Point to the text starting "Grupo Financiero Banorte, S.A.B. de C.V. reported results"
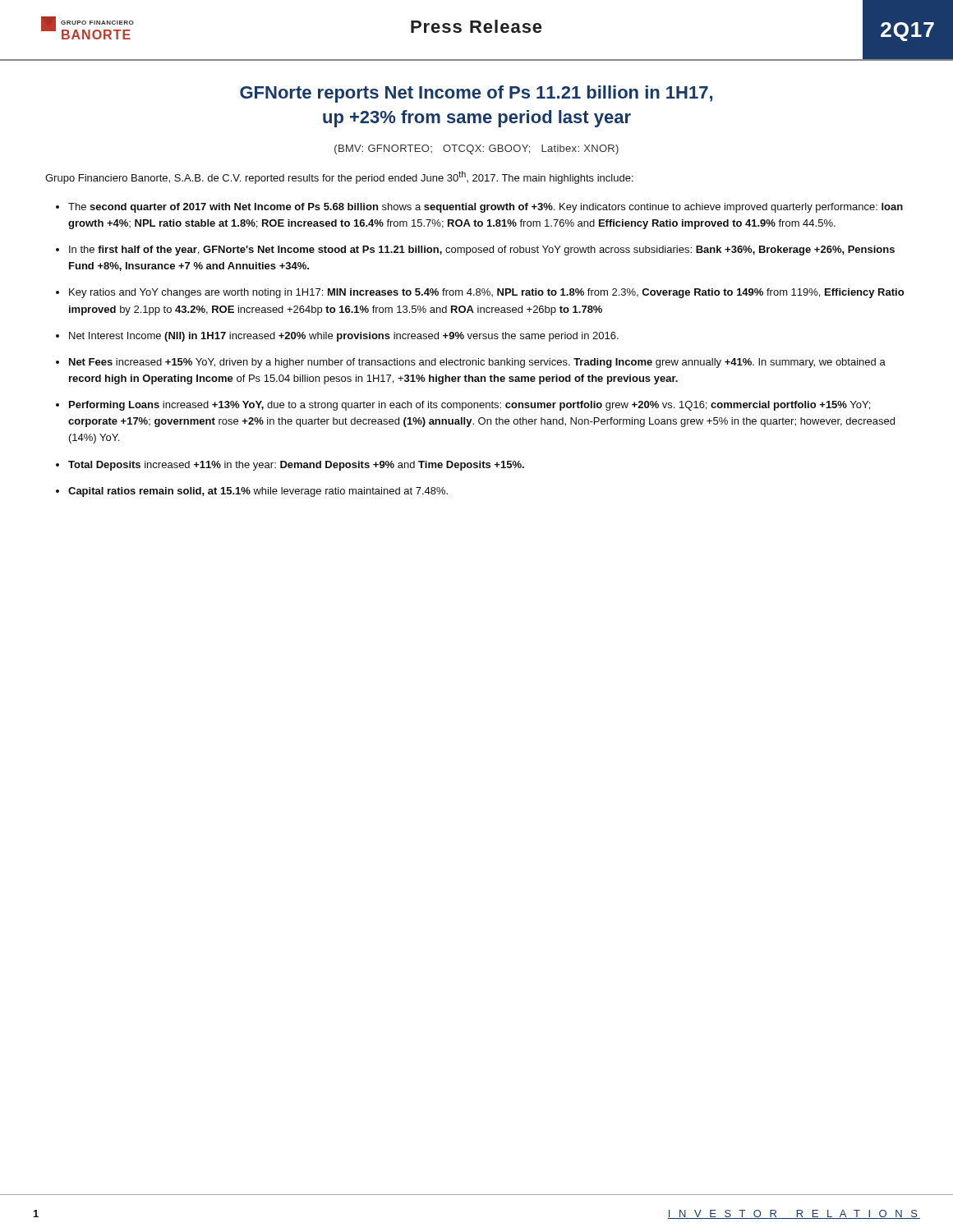The width and height of the screenshot is (953, 1232). click(x=340, y=177)
